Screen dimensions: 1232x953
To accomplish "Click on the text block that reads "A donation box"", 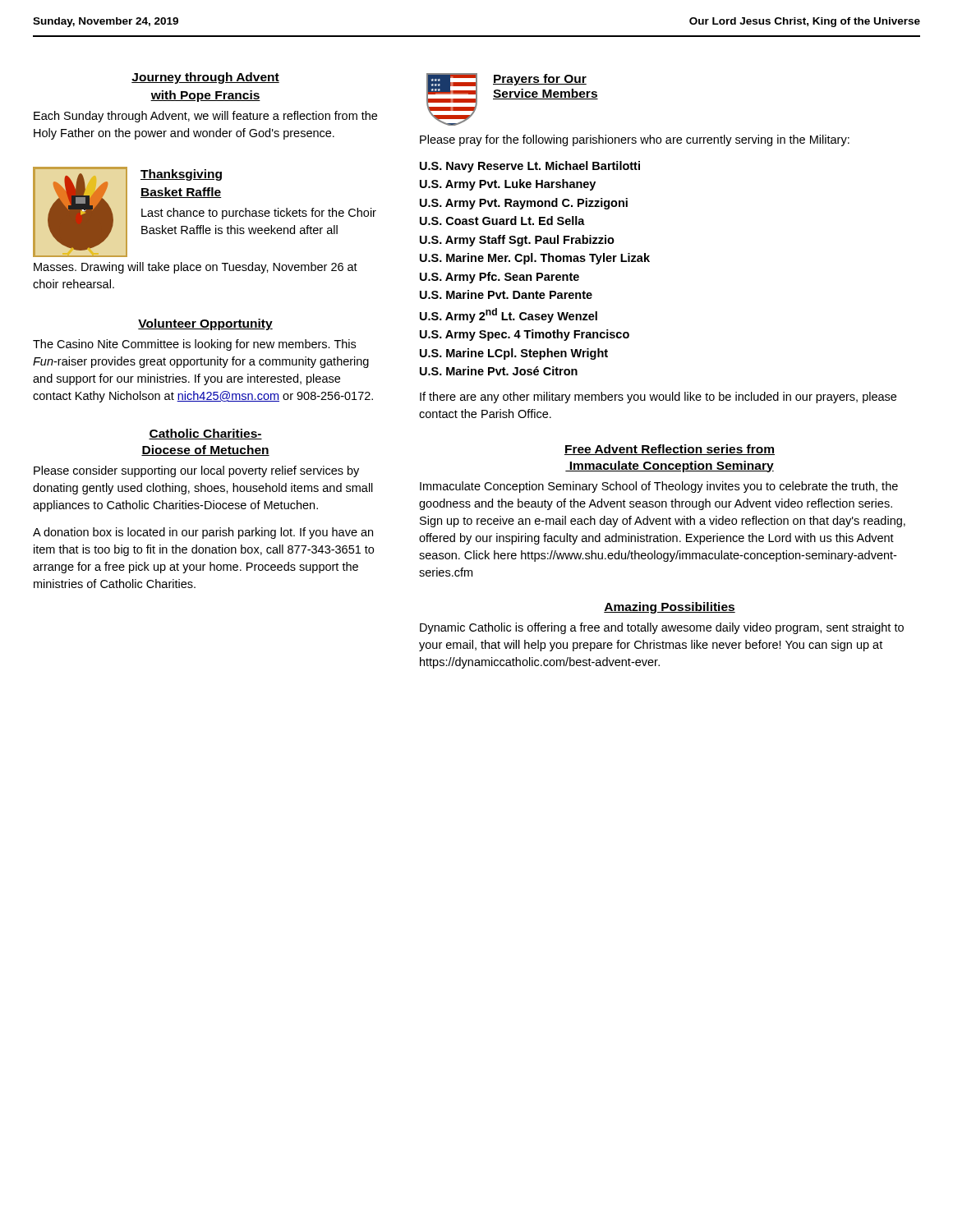I will point(204,558).
